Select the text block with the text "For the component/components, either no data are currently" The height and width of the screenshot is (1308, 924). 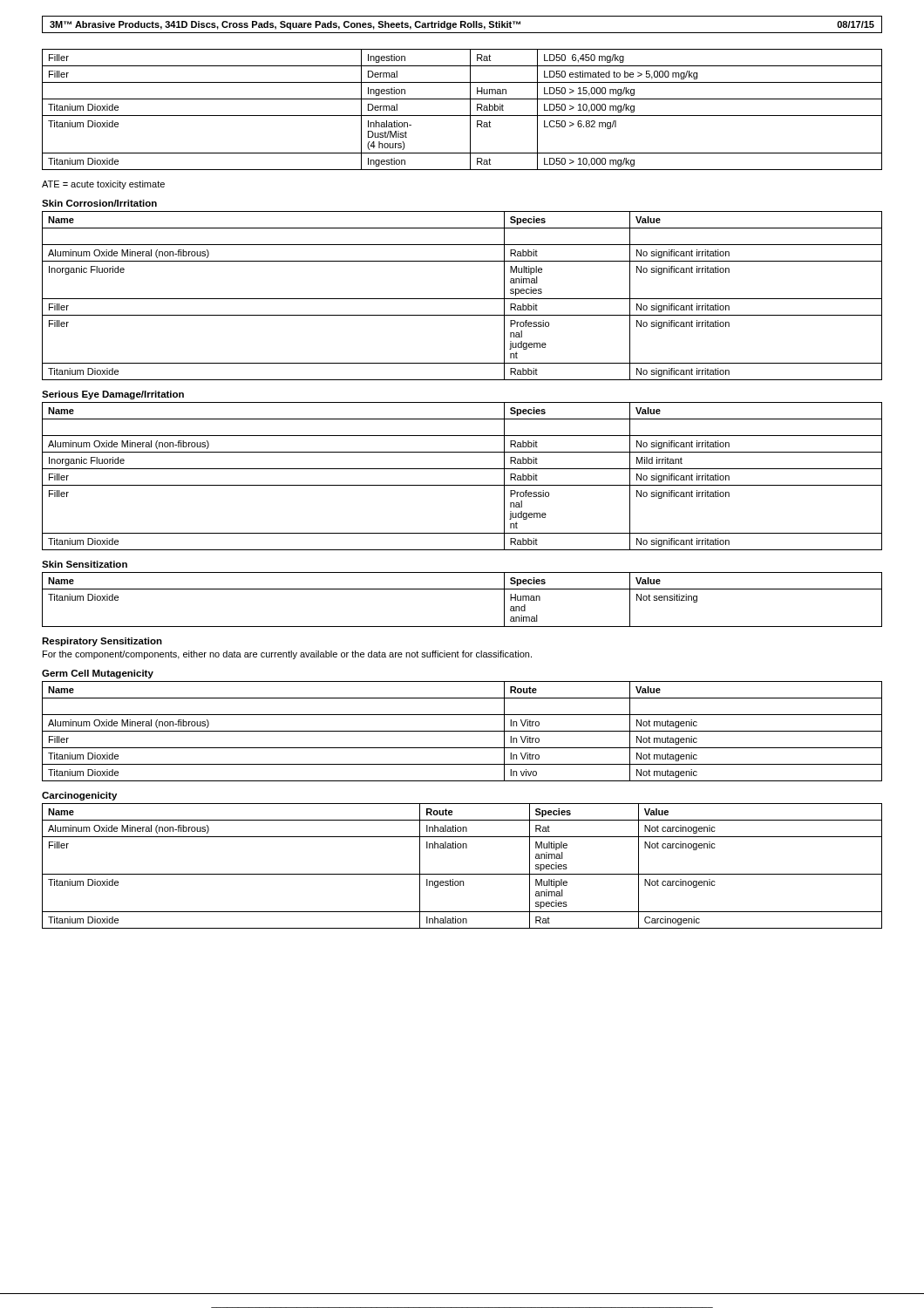pos(287,654)
